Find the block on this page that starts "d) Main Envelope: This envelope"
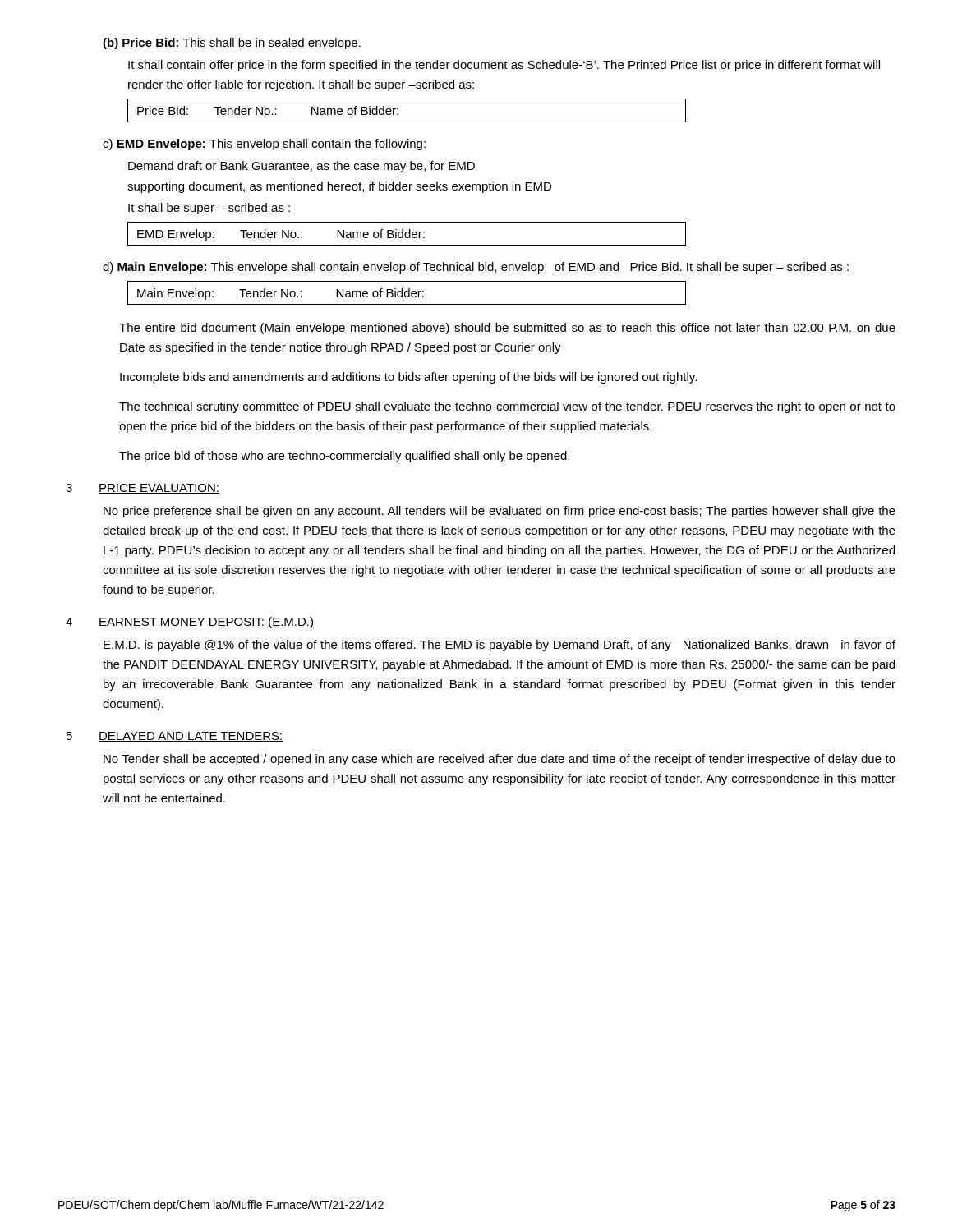953x1232 pixels. [499, 266]
